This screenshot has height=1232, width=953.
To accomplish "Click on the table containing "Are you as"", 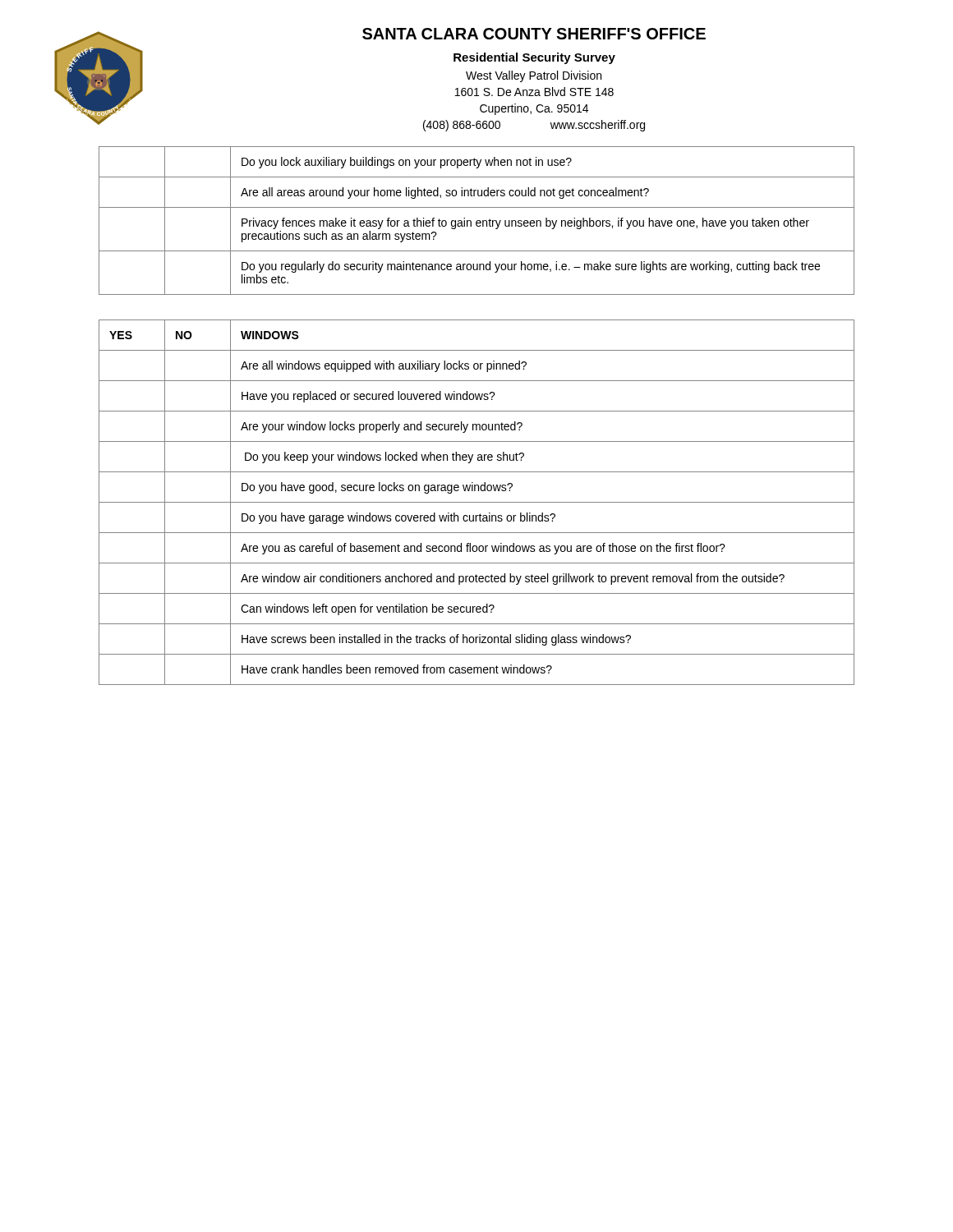I will (476, 502).
